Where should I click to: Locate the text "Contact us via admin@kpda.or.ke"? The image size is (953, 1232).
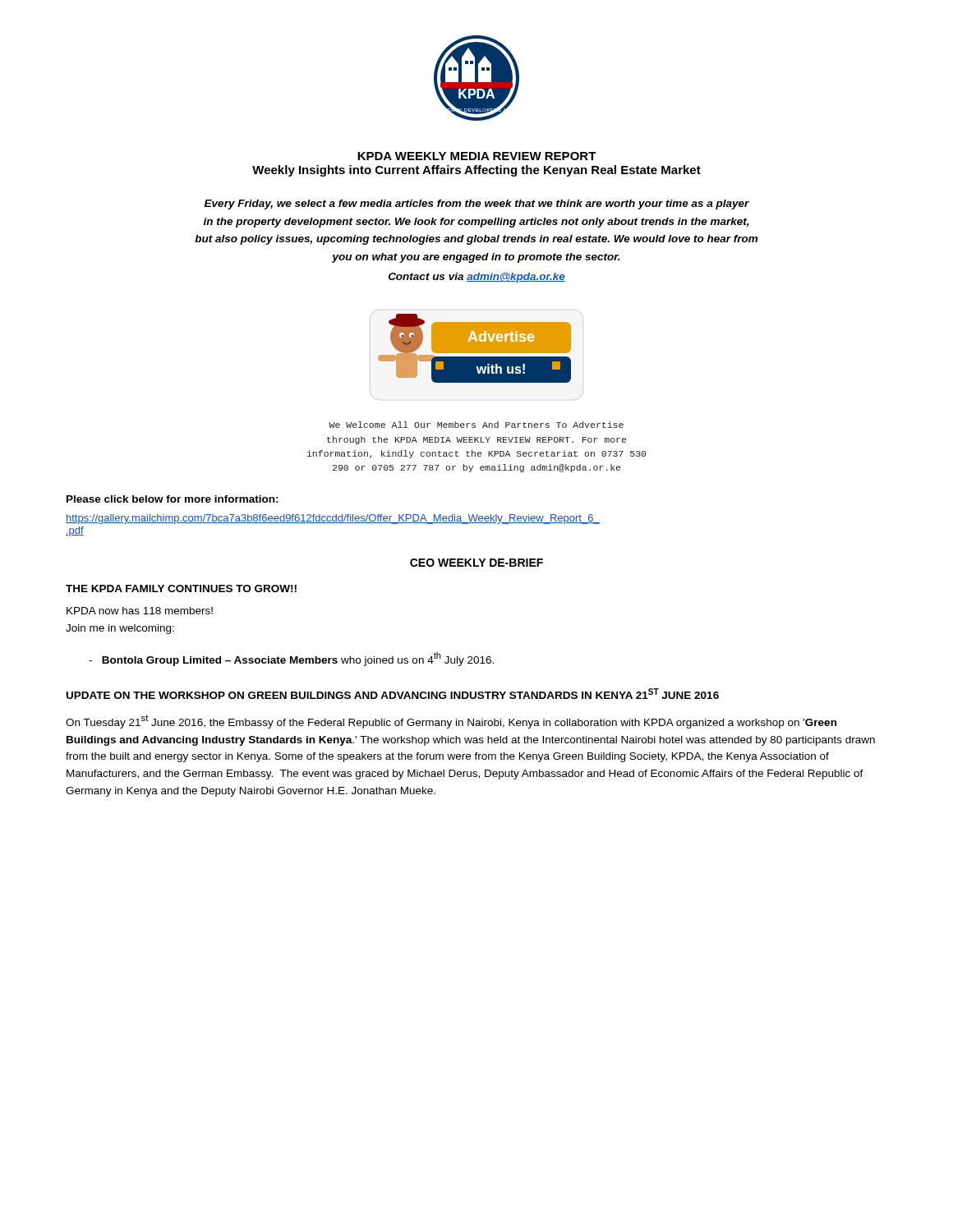click(x=476, y=277)
